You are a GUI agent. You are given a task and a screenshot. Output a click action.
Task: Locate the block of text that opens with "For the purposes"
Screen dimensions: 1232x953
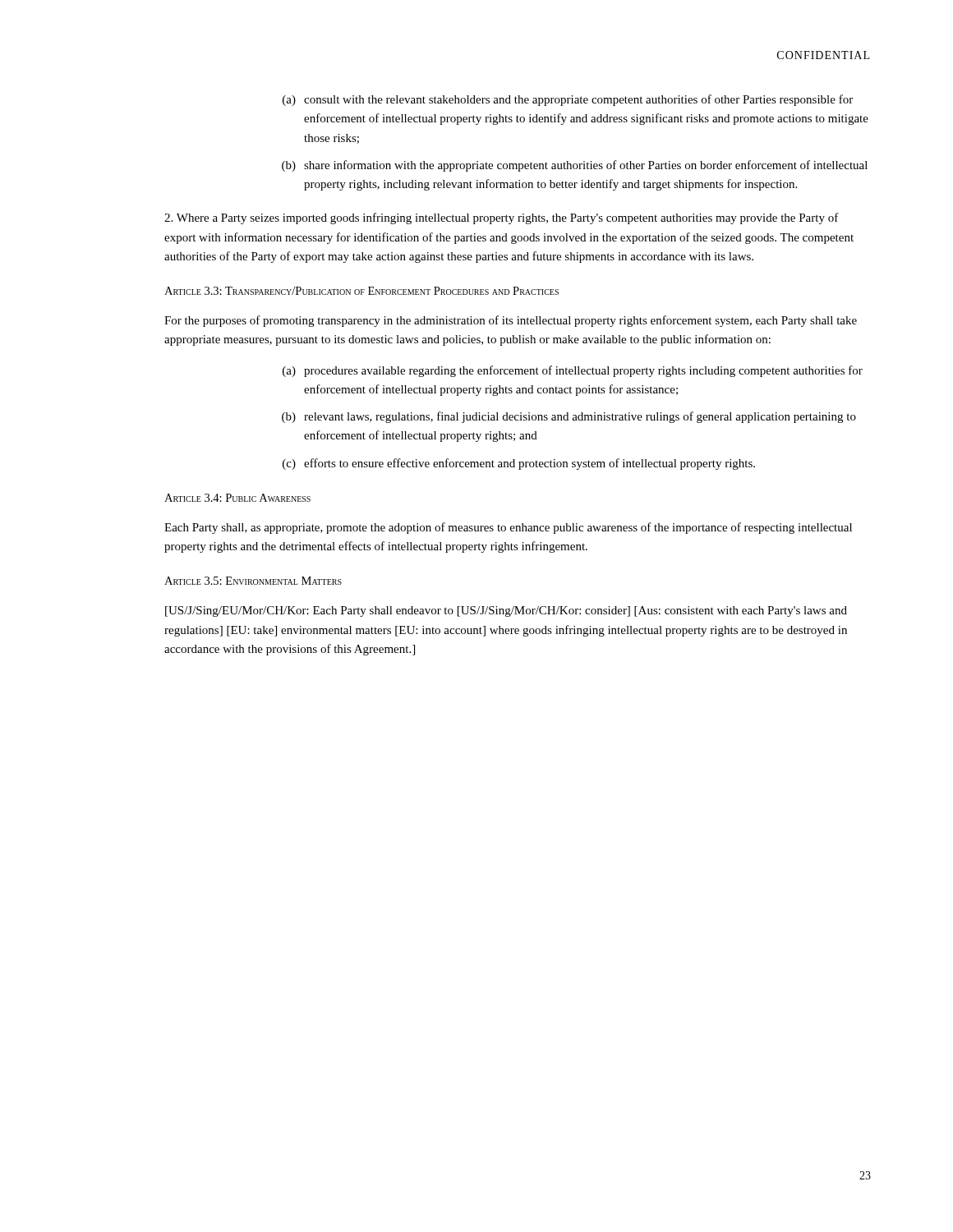(x=511, y=330)
